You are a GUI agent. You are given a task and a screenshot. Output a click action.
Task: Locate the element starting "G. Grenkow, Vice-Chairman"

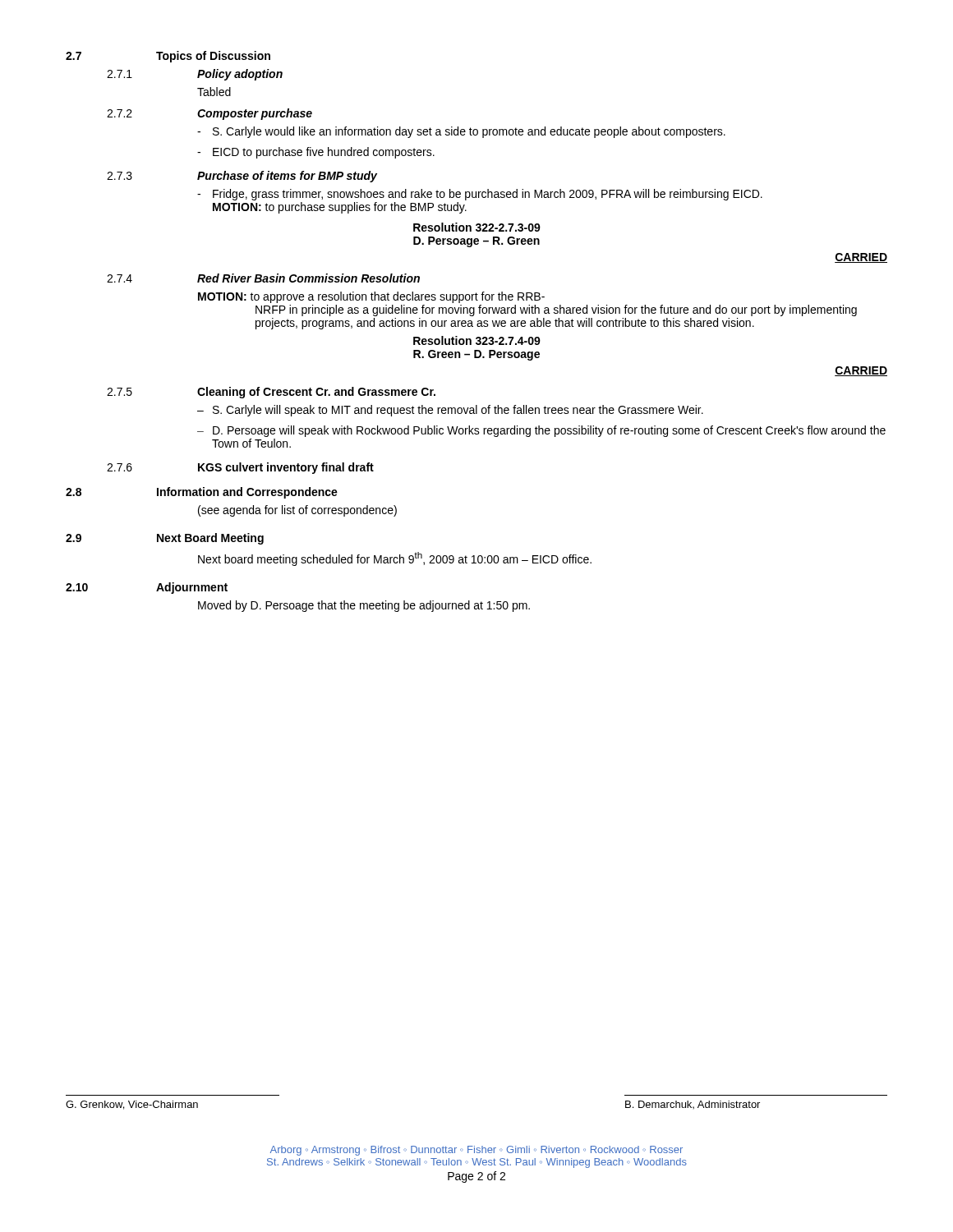click(x=132, y=1104)
